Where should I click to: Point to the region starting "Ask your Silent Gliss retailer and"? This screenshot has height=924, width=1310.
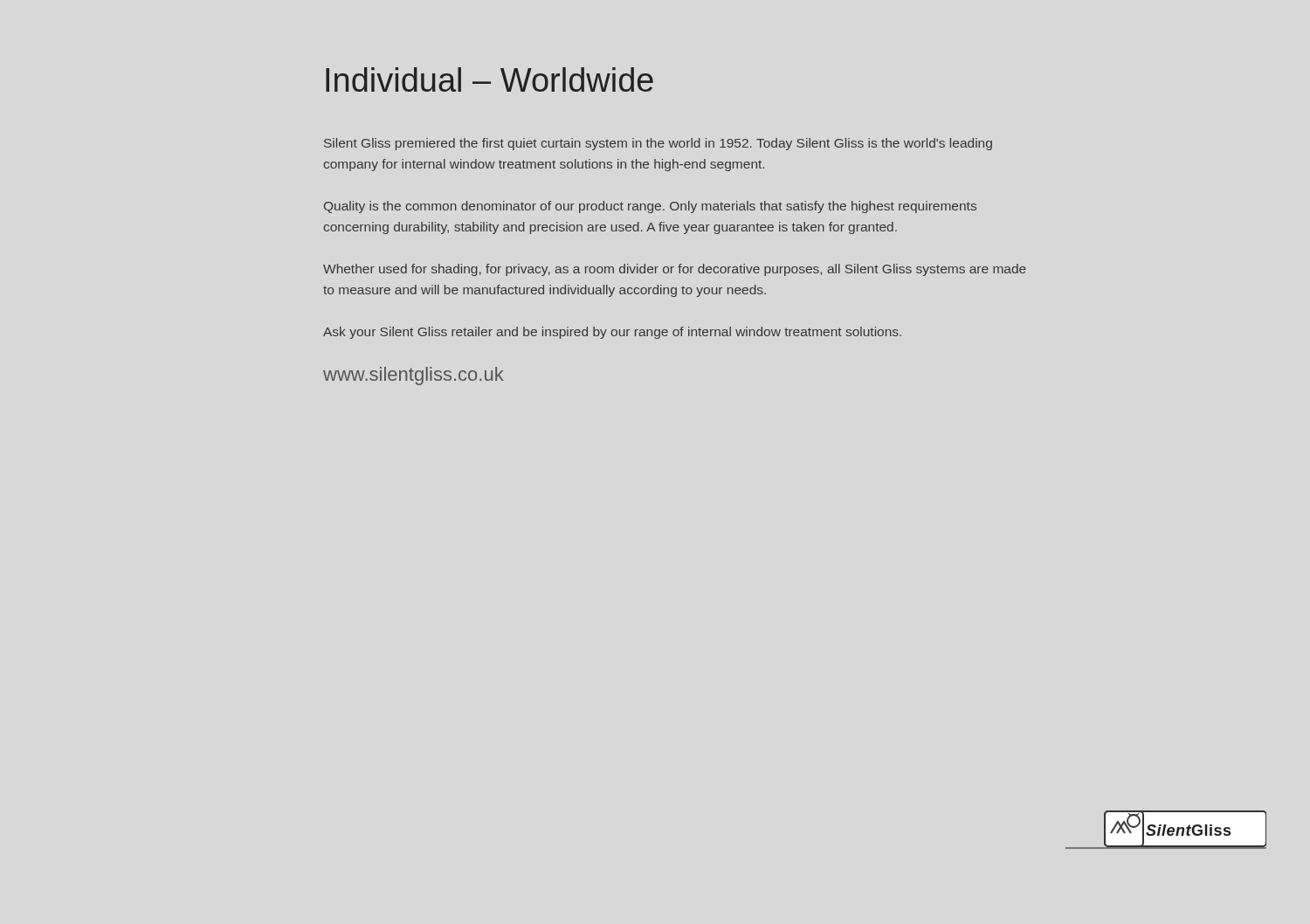click(x=613, y=331)
